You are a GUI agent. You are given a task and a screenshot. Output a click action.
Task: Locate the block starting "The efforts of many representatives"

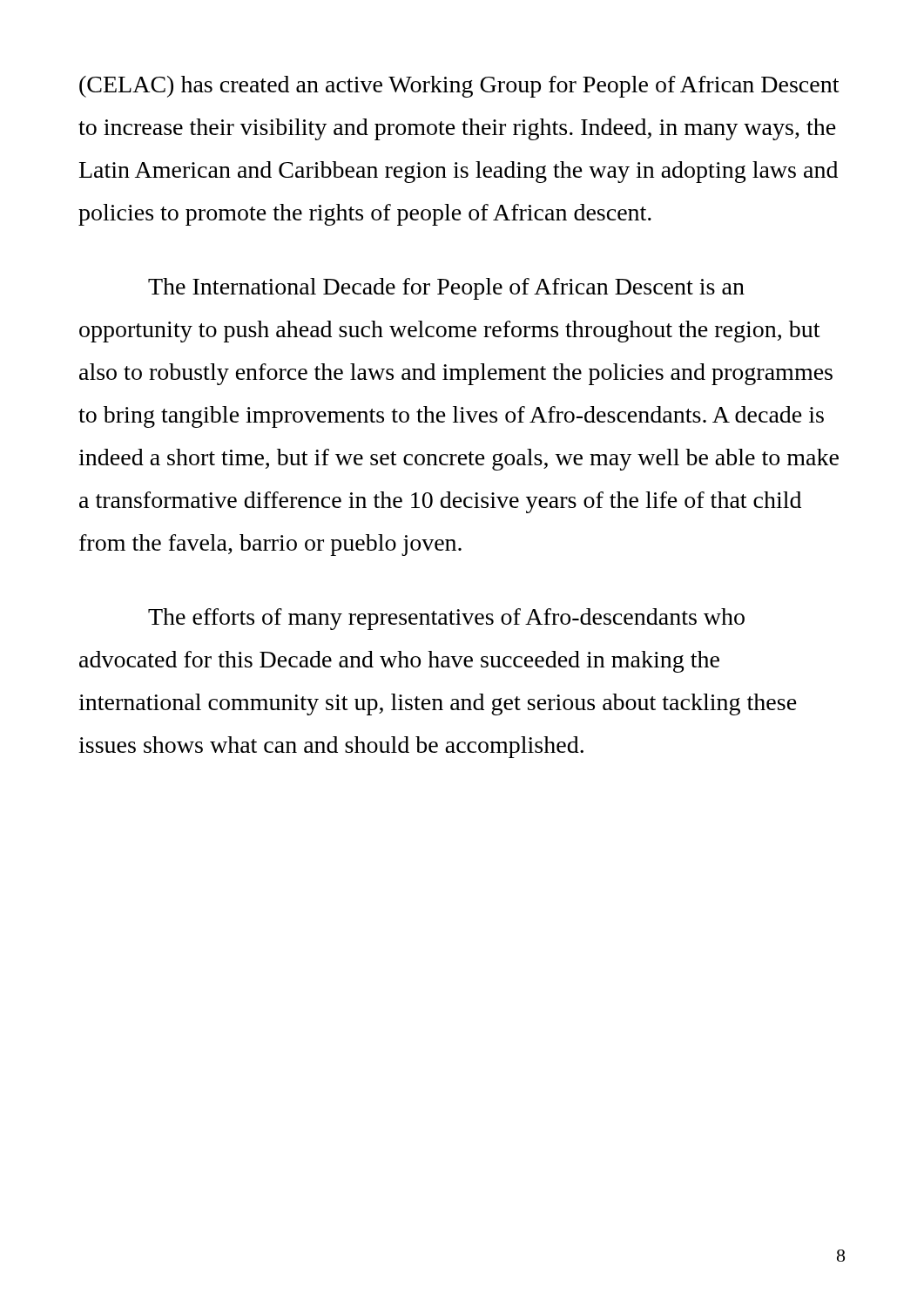(446, 619)
